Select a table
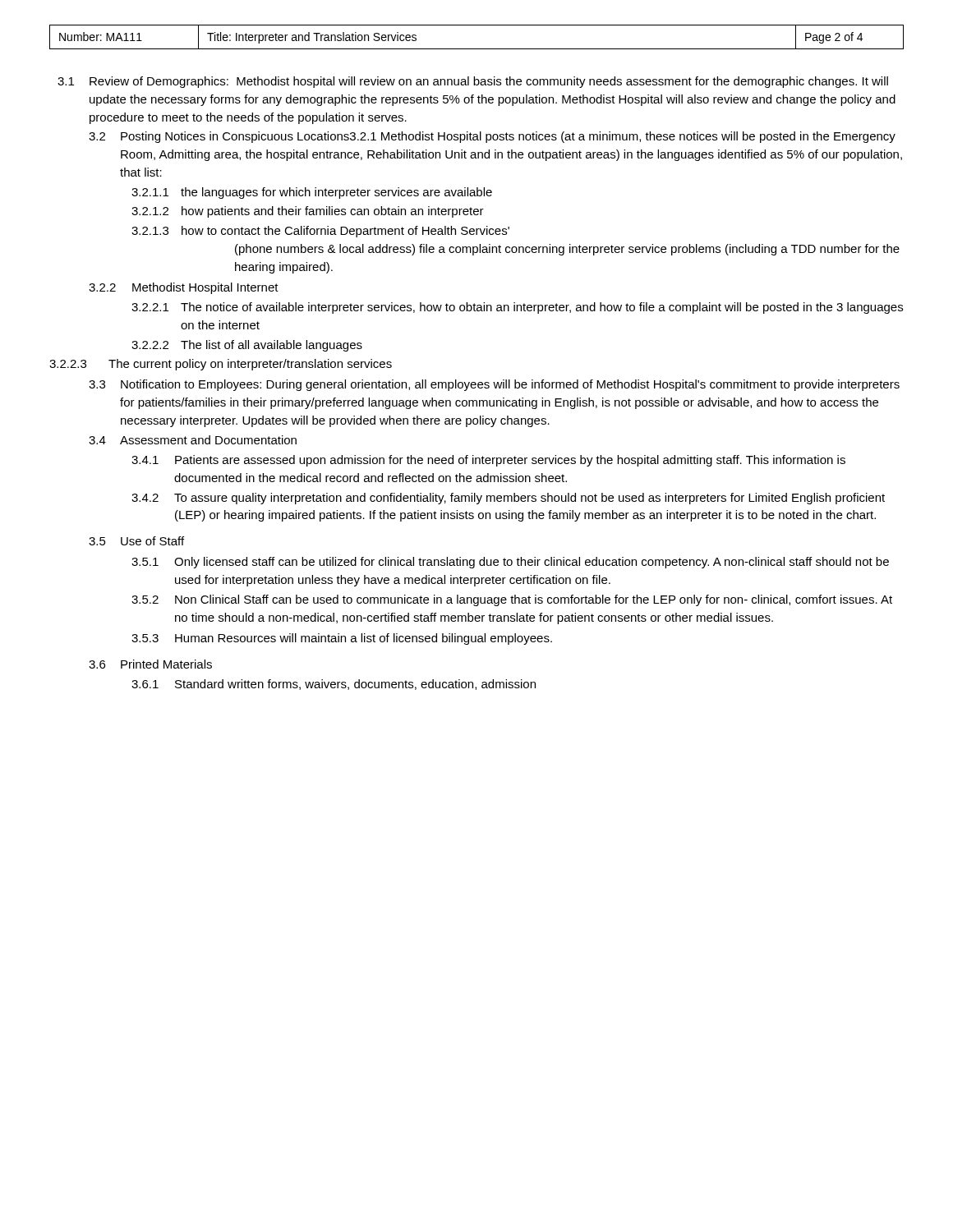The width and height of the screenshot is (953, 1232). coord(476,37)
